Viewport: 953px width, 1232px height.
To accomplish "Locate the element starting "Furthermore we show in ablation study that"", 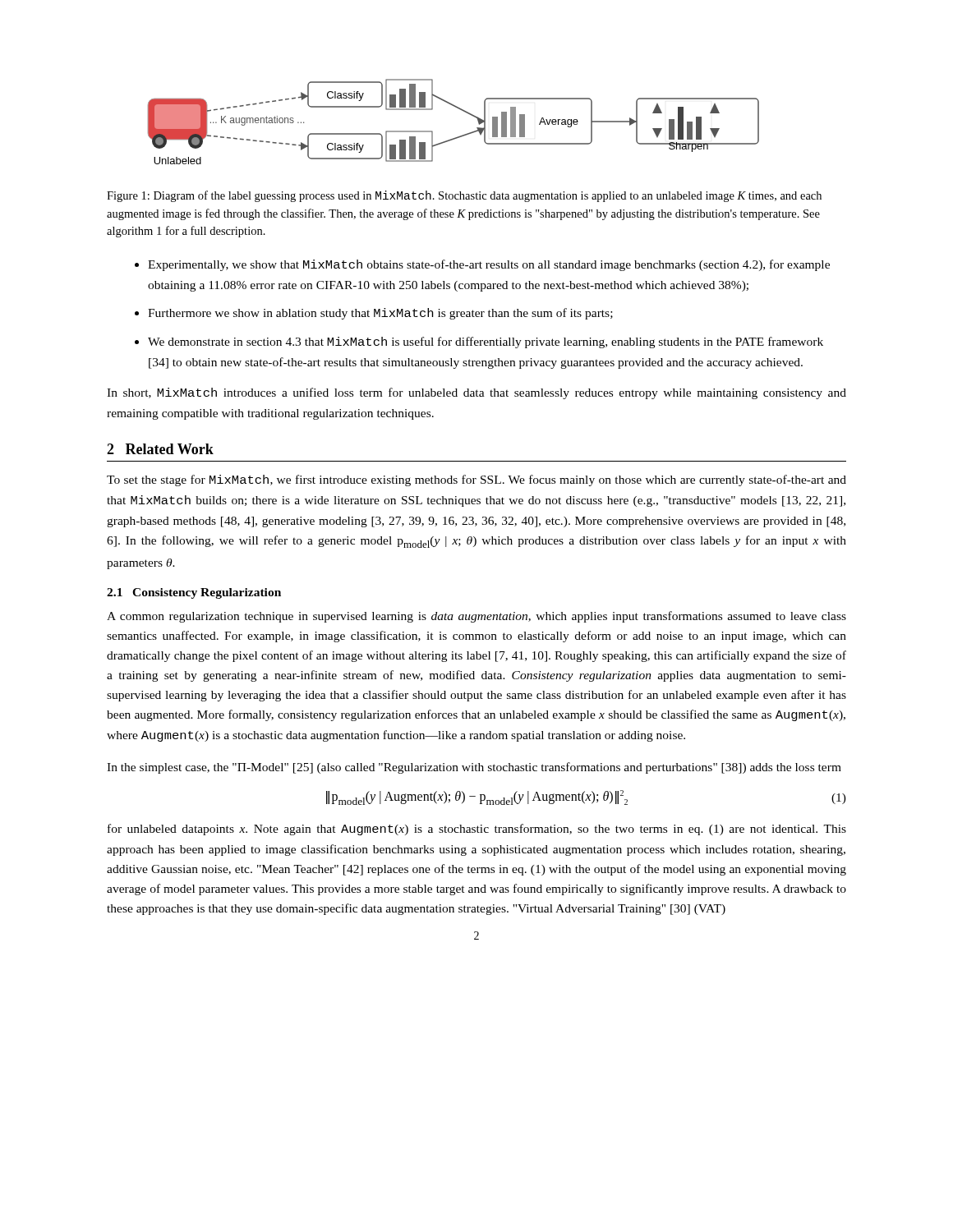I will pos(381,313).
